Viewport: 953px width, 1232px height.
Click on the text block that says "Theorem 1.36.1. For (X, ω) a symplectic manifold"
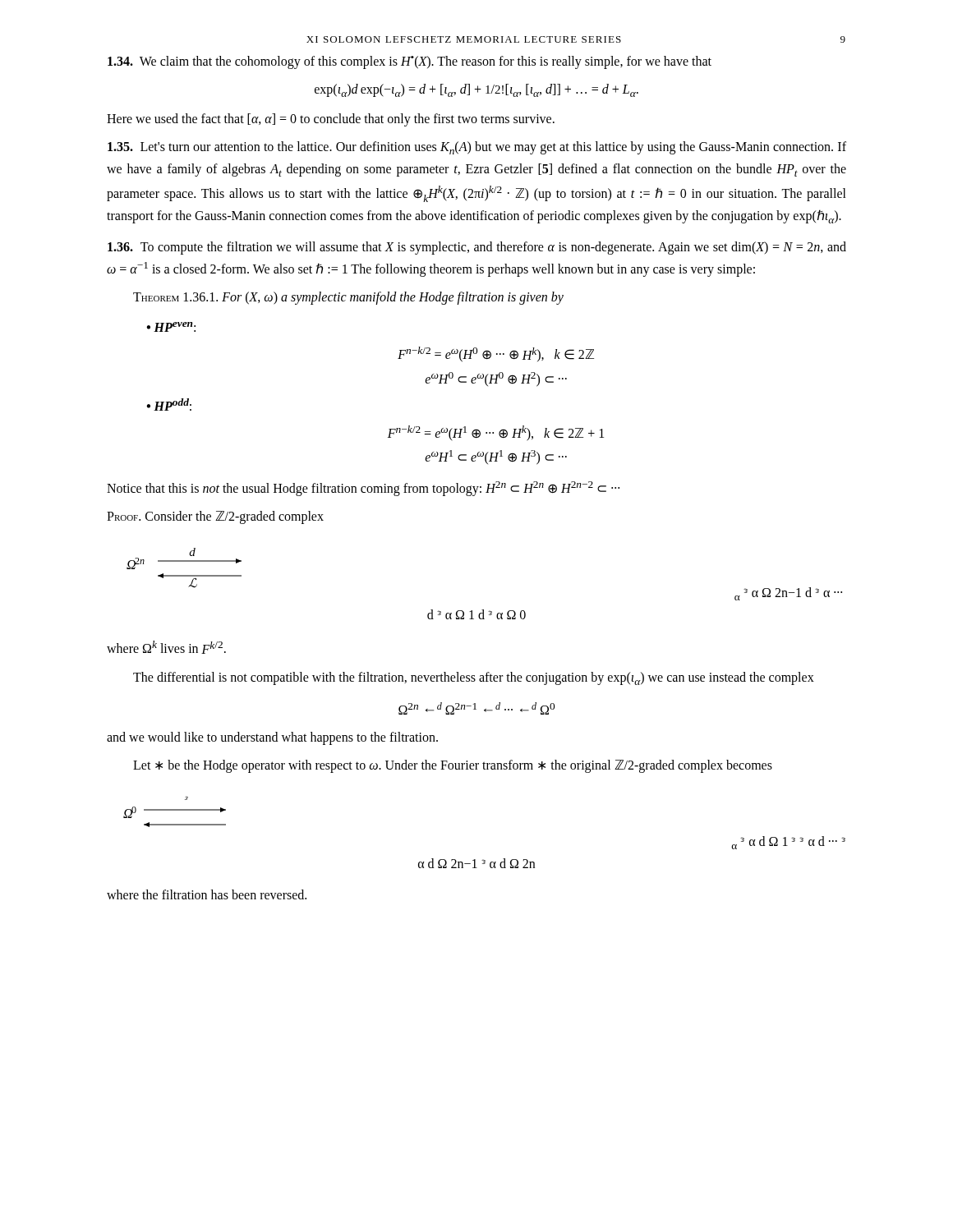coord(490,297)
